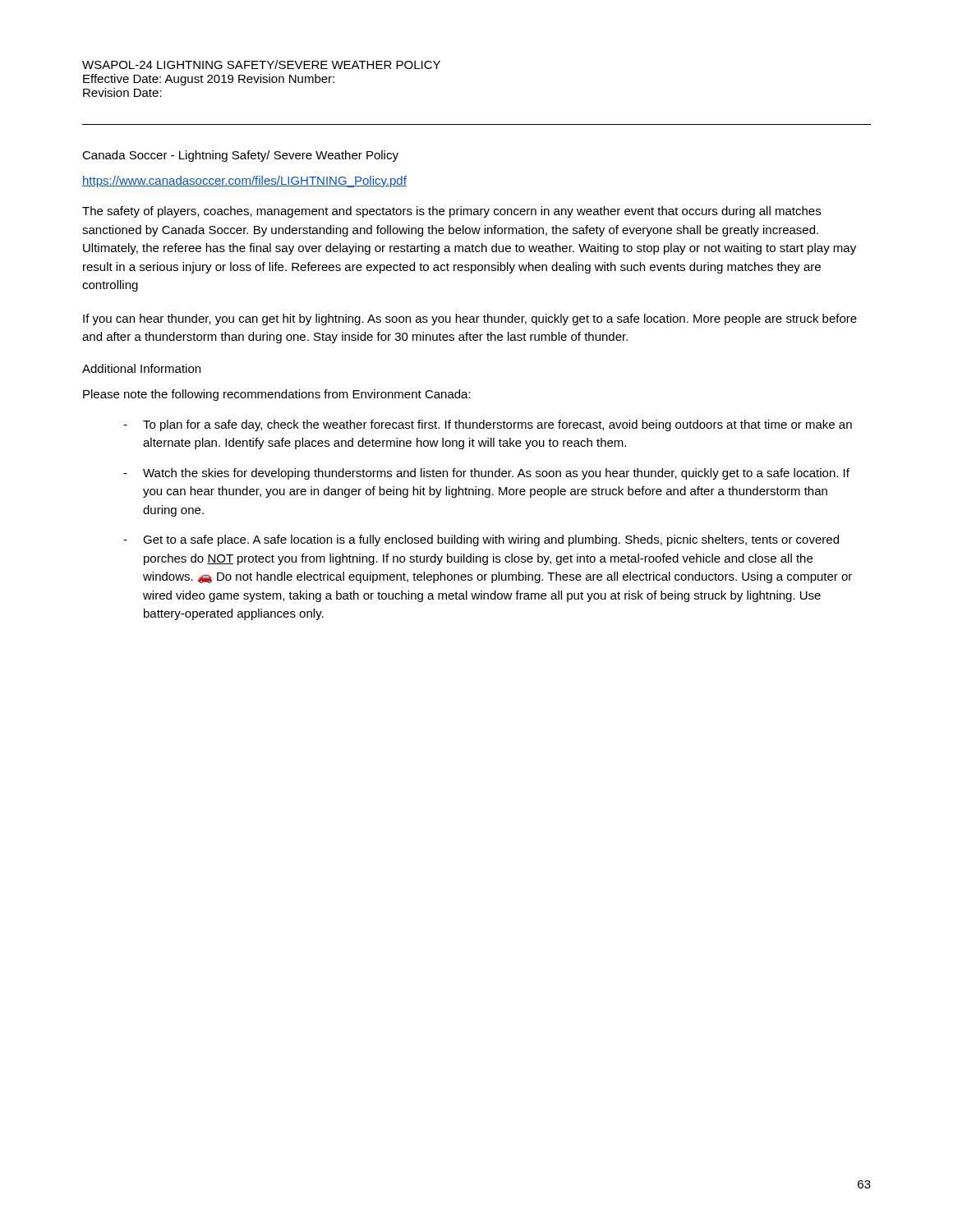Find the list item containing "- To plan for a"
Screen dimensions: 1232x953
coord(489,434)
